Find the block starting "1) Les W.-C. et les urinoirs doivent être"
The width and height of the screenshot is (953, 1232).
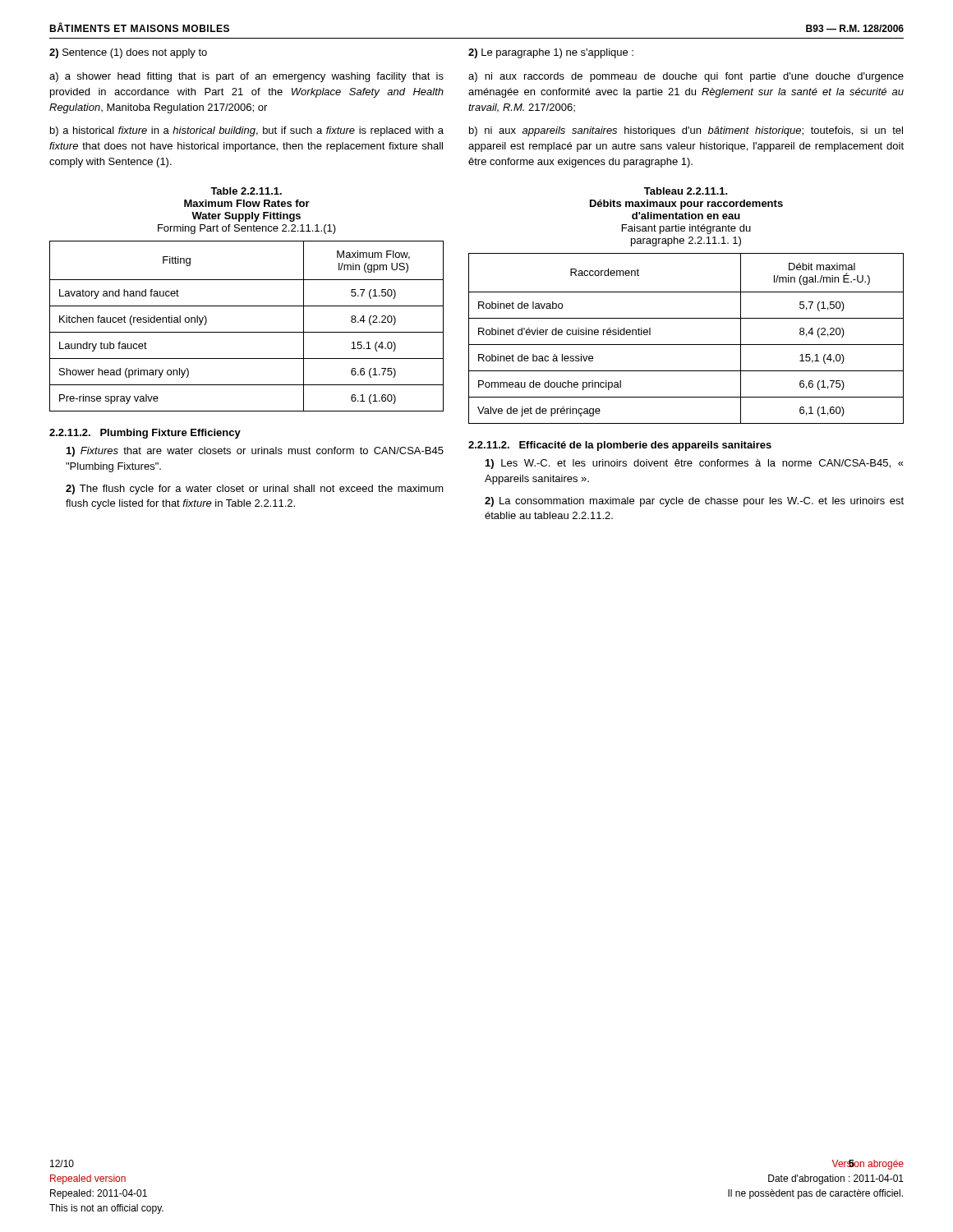pos(694,471)
